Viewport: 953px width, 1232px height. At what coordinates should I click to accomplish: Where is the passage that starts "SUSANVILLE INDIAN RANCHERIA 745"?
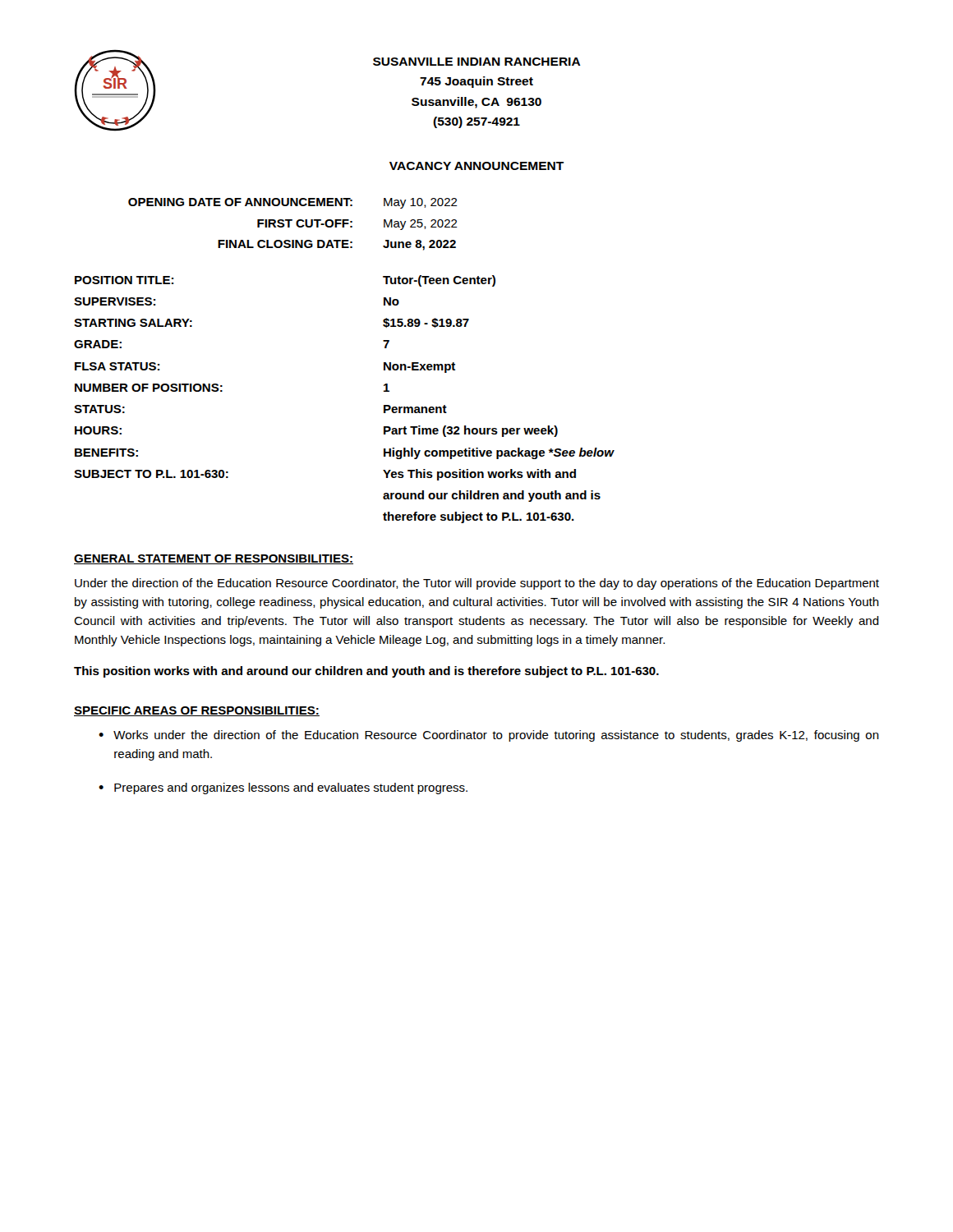(476, 91)
